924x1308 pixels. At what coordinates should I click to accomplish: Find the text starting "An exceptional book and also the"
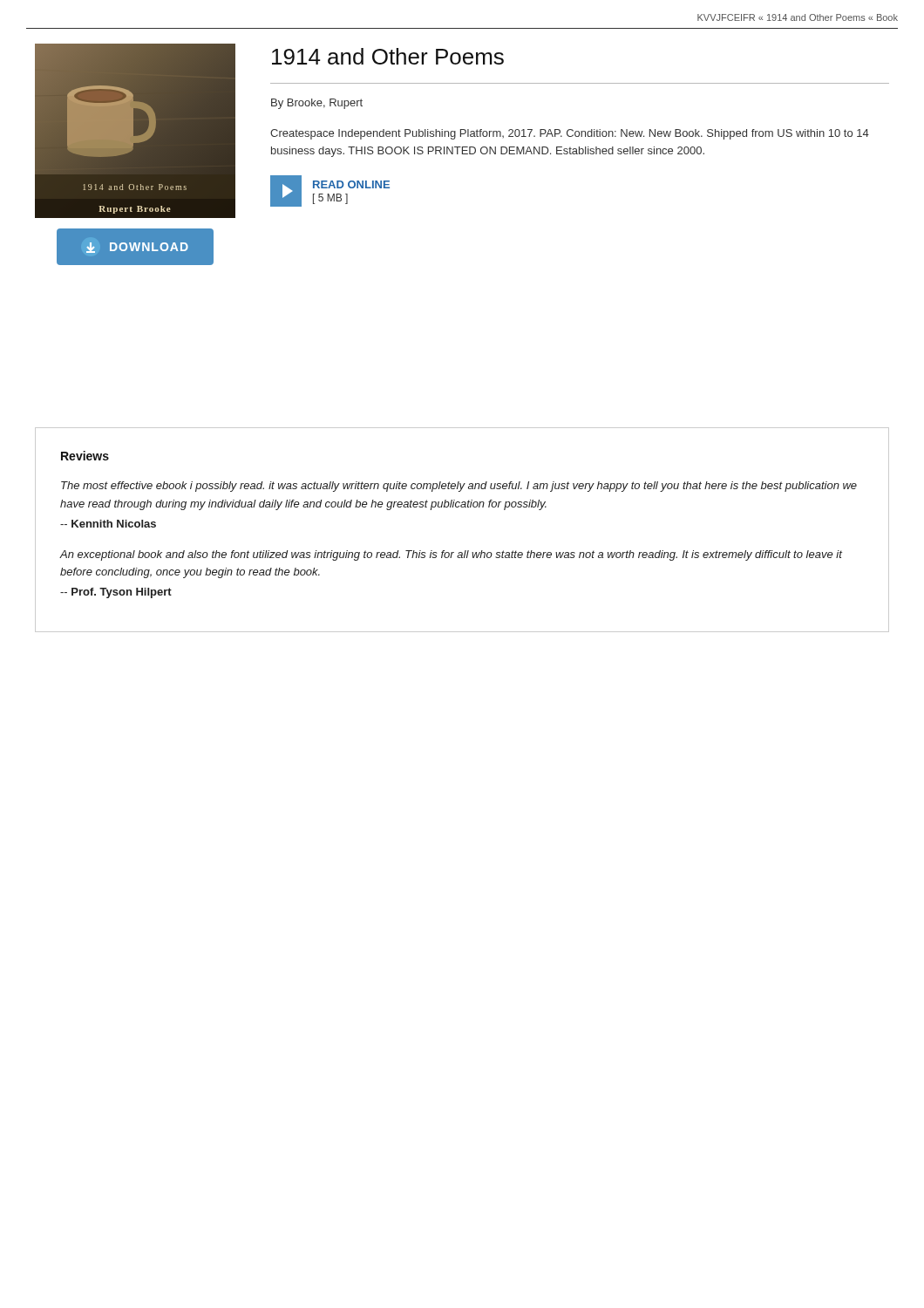[451, 563]
